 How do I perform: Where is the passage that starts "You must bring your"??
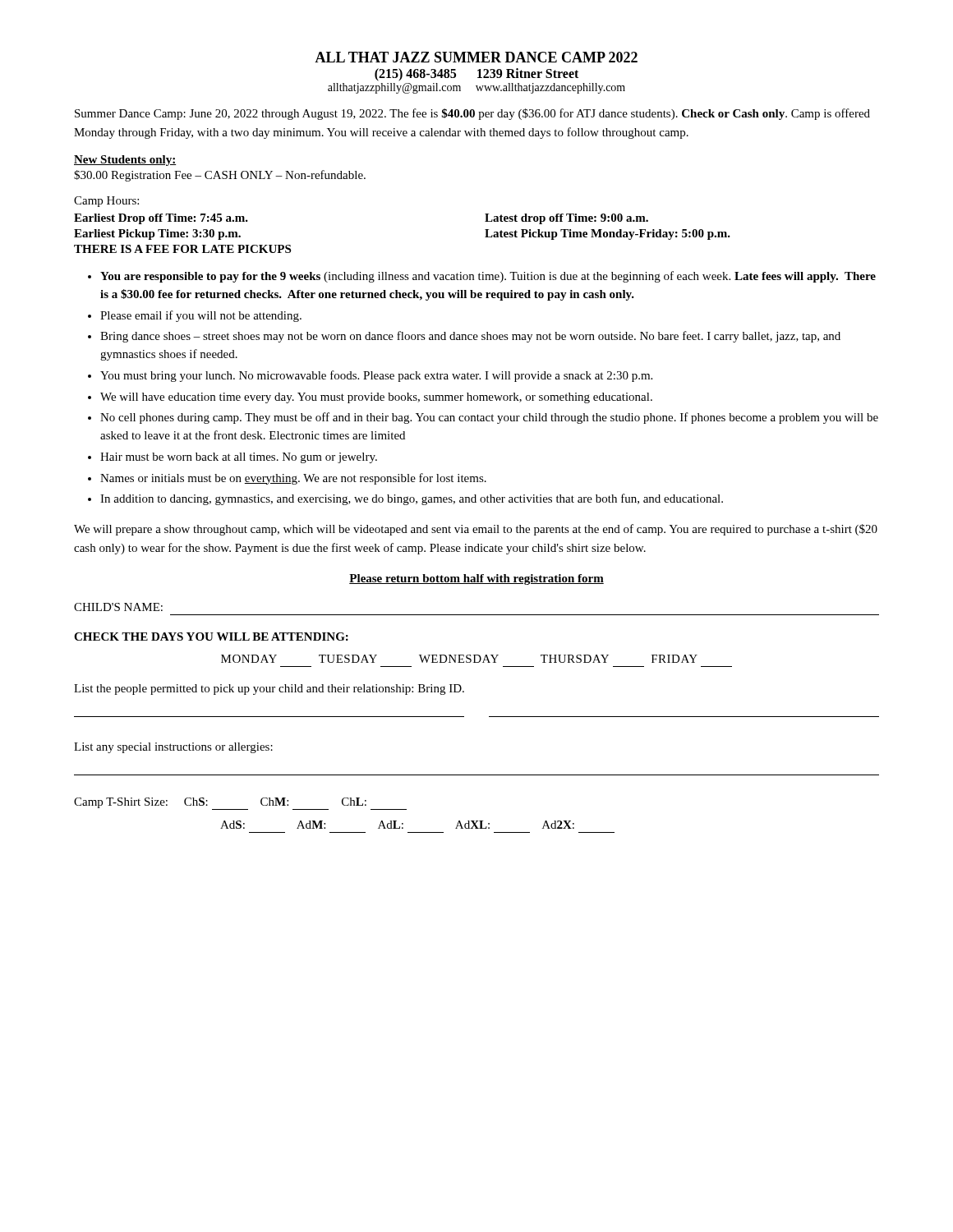(377, 375)
